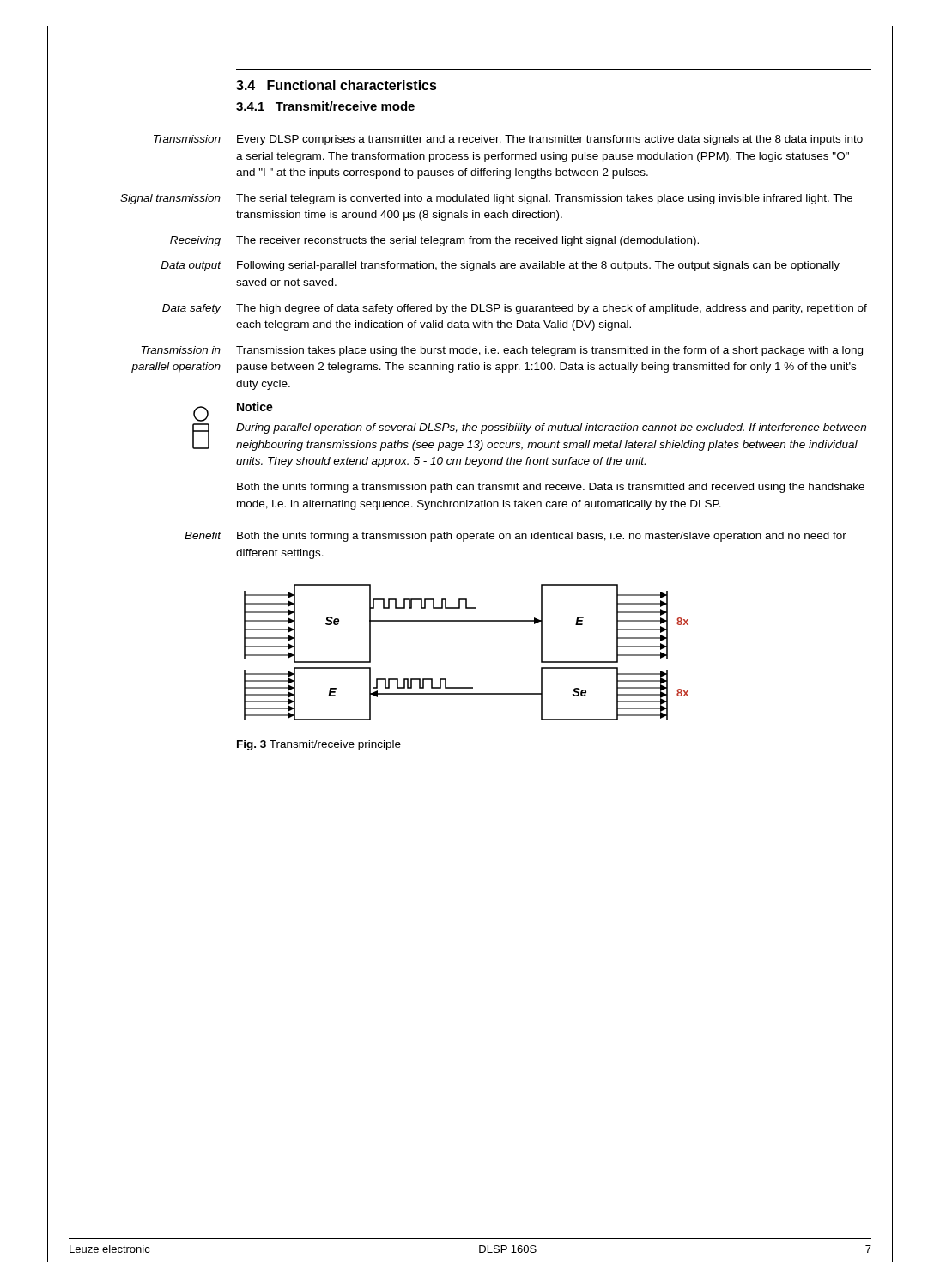Find the block on this page that starts "Notice During parallel operation"
The height and width of the screenshot is (1288, 940).
point(470,460)
